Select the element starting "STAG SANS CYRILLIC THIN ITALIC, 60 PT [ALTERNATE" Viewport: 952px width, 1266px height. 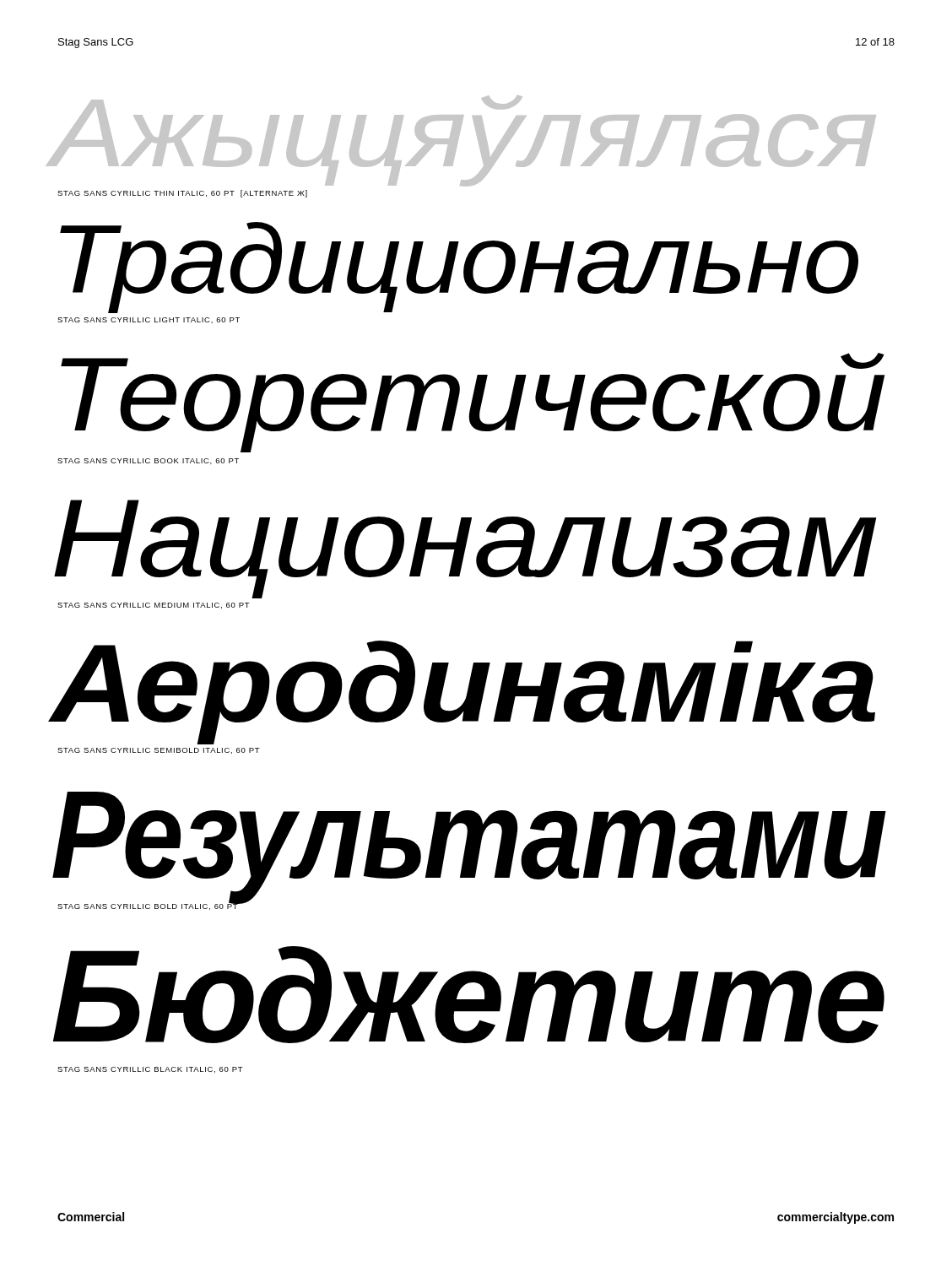[x=183, y=193]
